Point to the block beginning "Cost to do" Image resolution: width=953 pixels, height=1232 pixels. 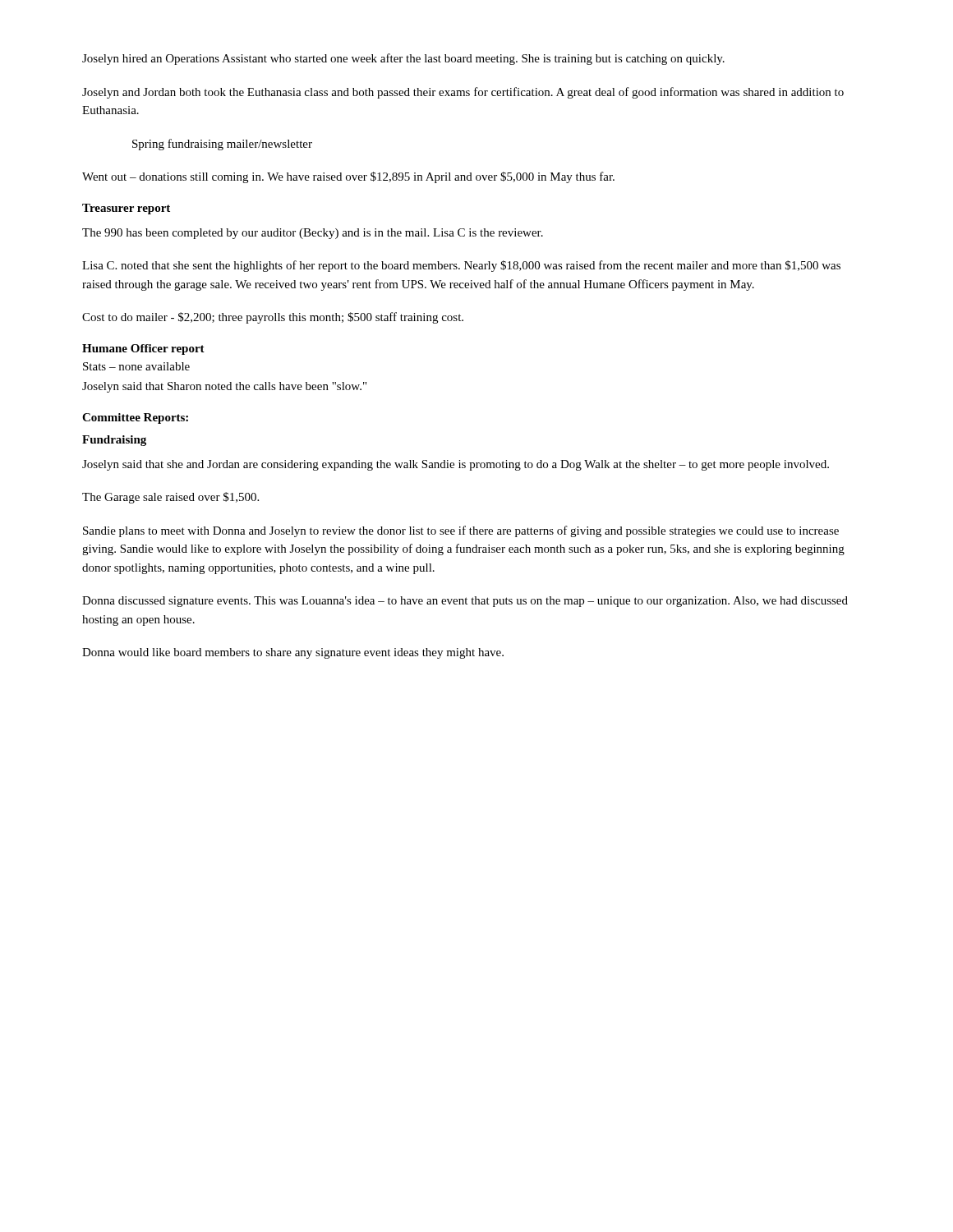pos(273,317)
